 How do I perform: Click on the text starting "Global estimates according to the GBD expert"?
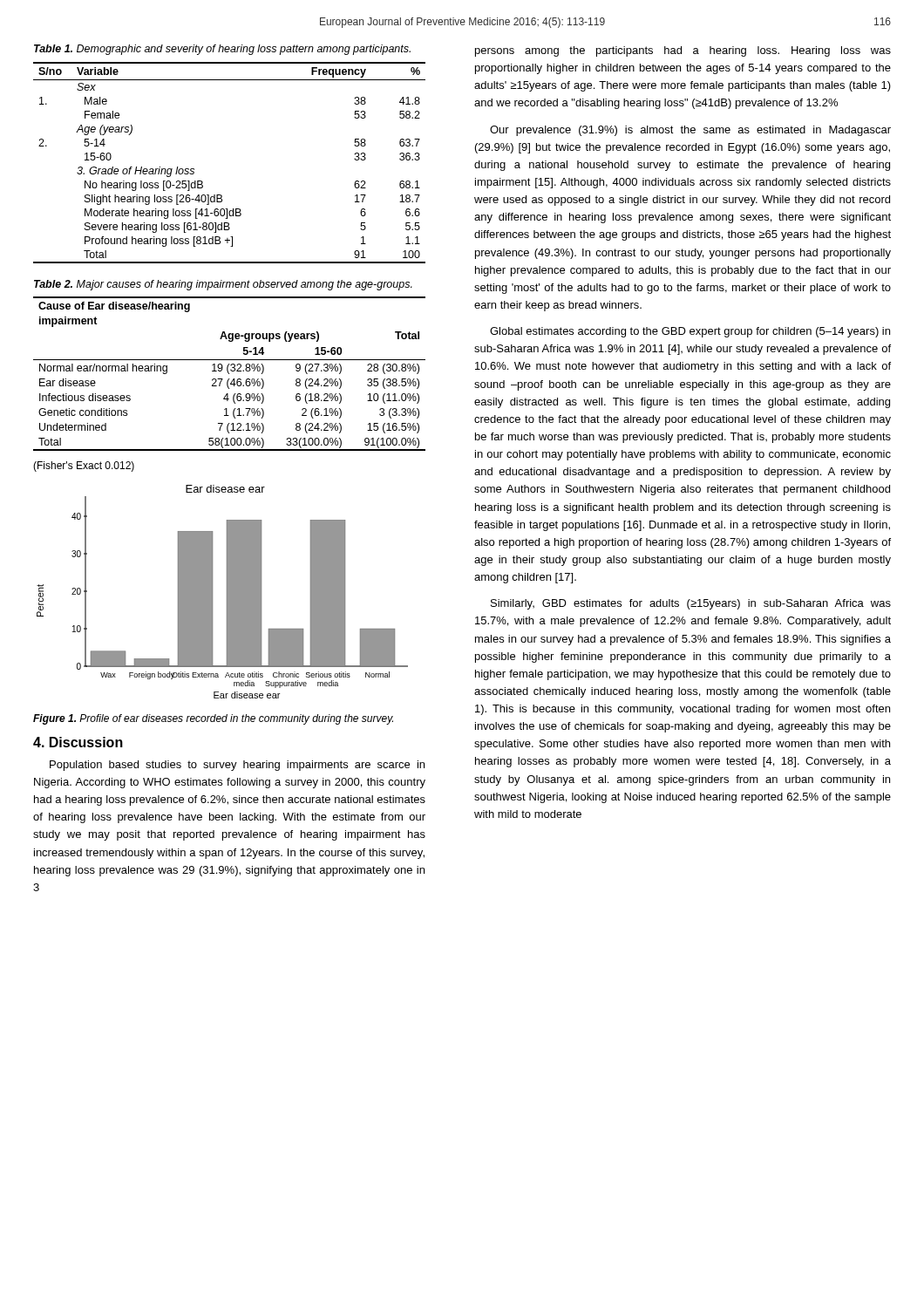[x=683, y=454]
